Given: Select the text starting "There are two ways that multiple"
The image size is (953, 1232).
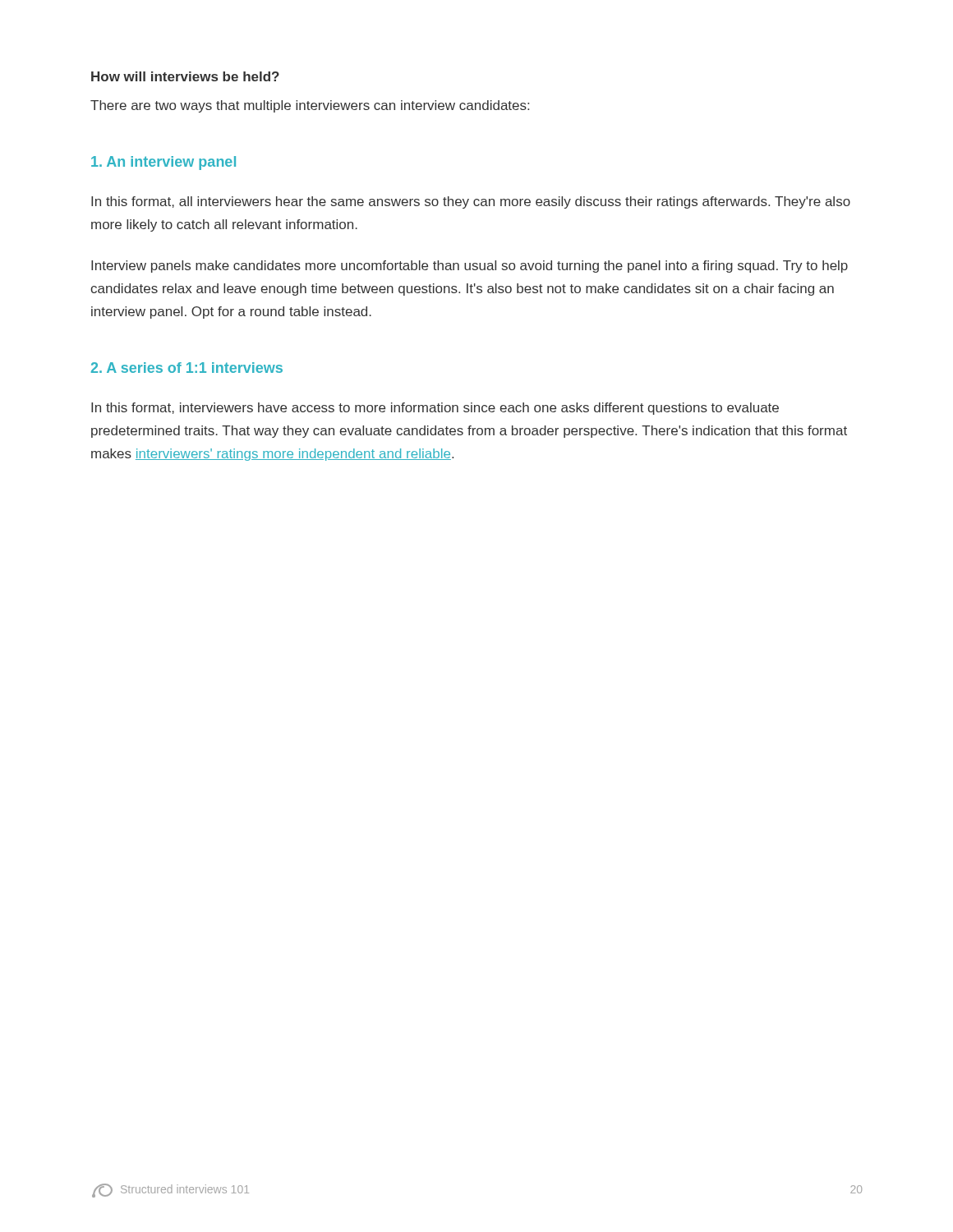Looking at the screenshot, I should coord(310,106).
